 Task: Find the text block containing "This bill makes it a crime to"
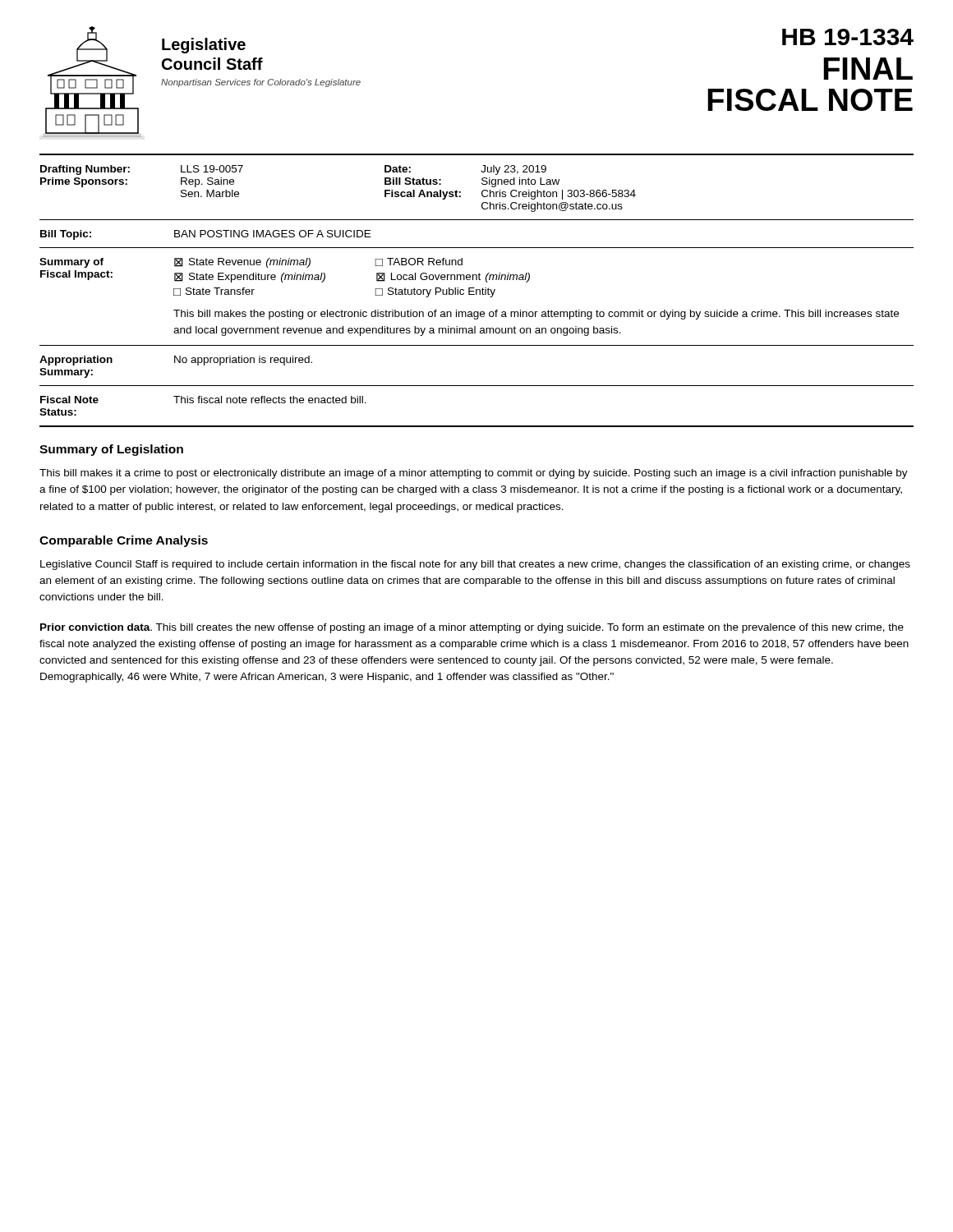[x=473, y=489]
